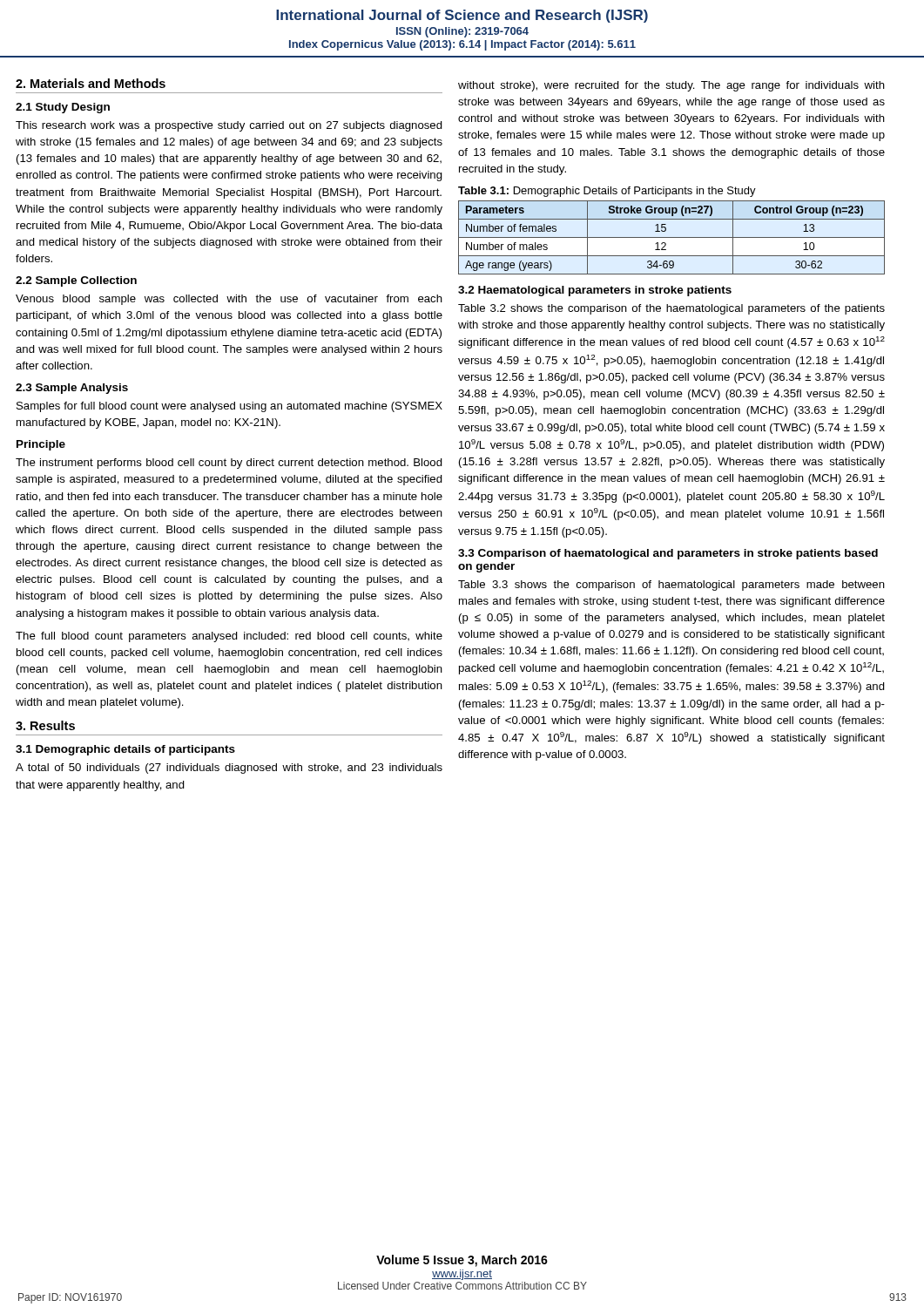
Task: Locate the text block starting "The full blood count parameters analysed included: red"
Action: coord(229,669)
